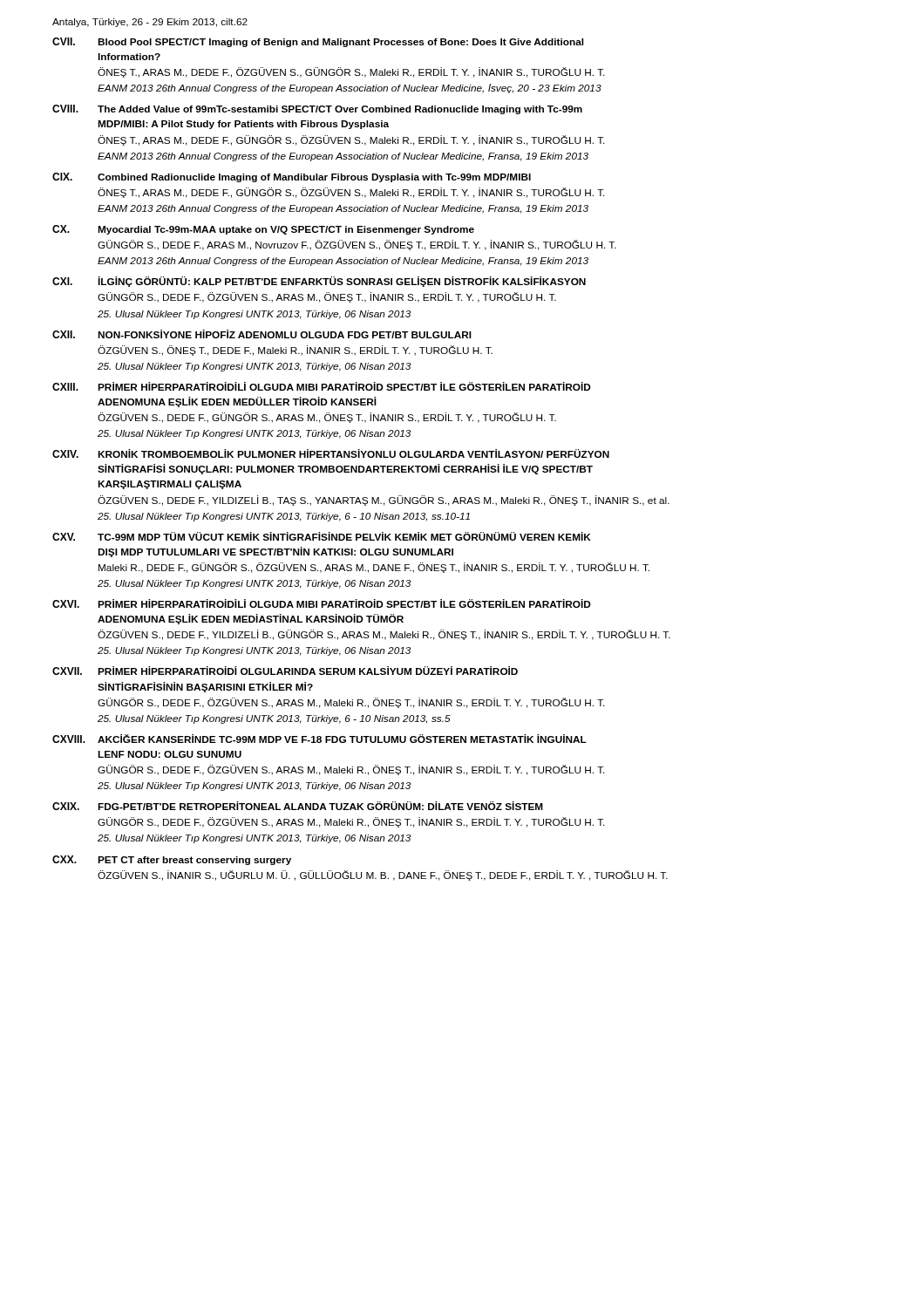Find the list item that says "CXVI. PRİMER HİPERPARATİROİDİLİ OLGUDA"
This screenshot has height=1308, width=924.
coord(471,628)
